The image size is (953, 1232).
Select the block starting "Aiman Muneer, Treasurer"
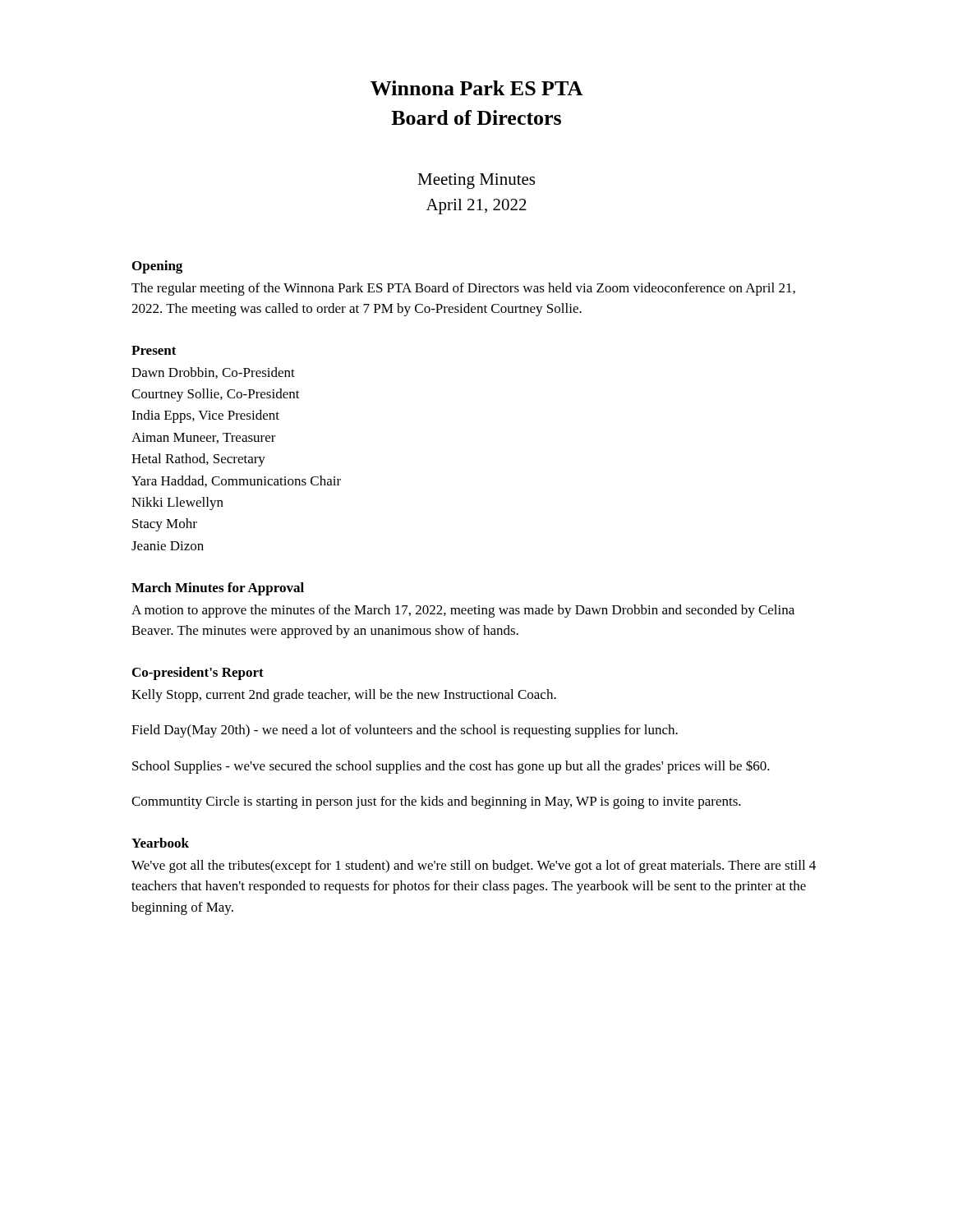point(204,437)
